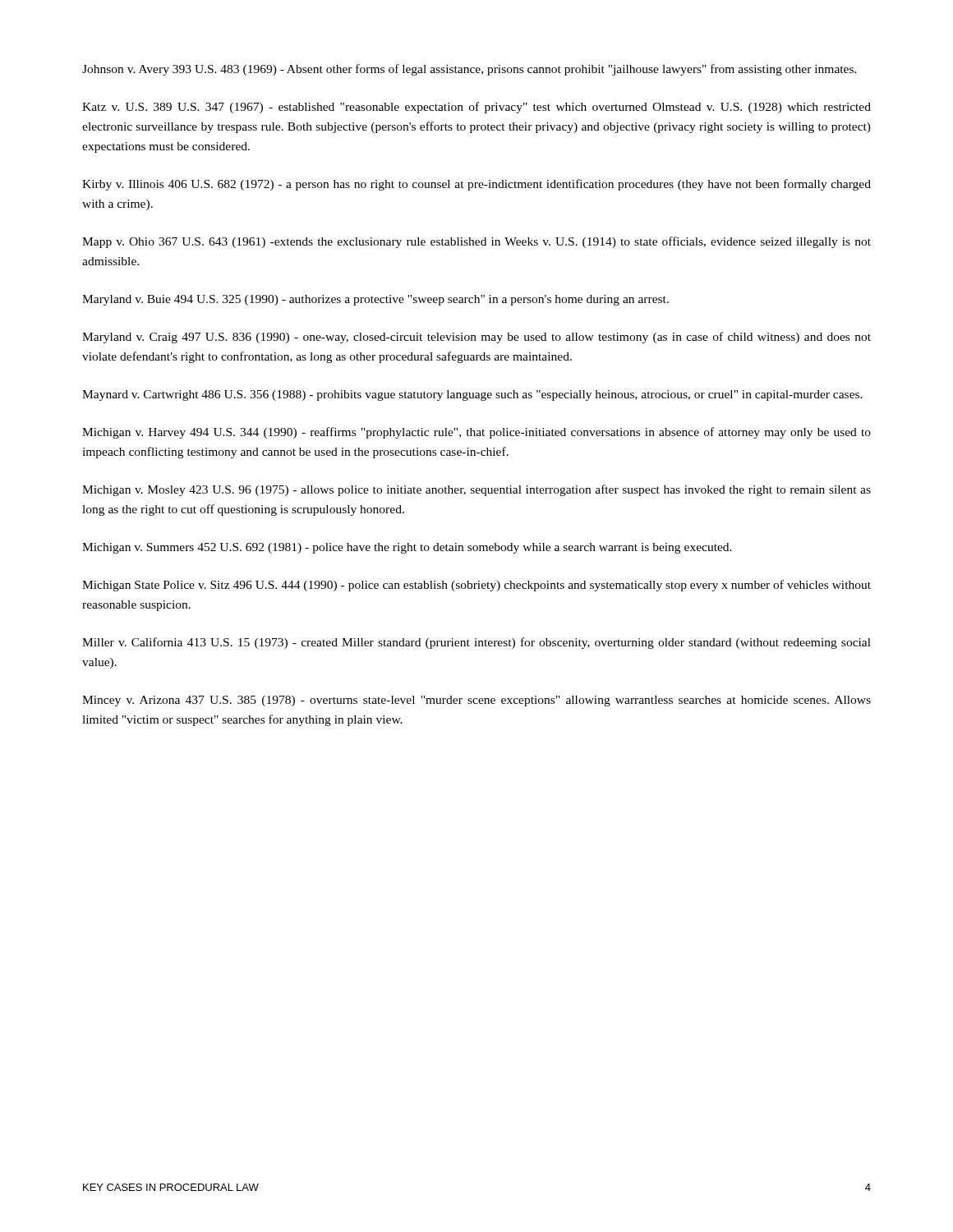The width and height of the screenshot is (953, 1232).
Task: Click the passage that begins "Michigan v. Harvey 494 U.S. 344 (1990) -"
Action: pyautogui.click(x=476, y=442)
